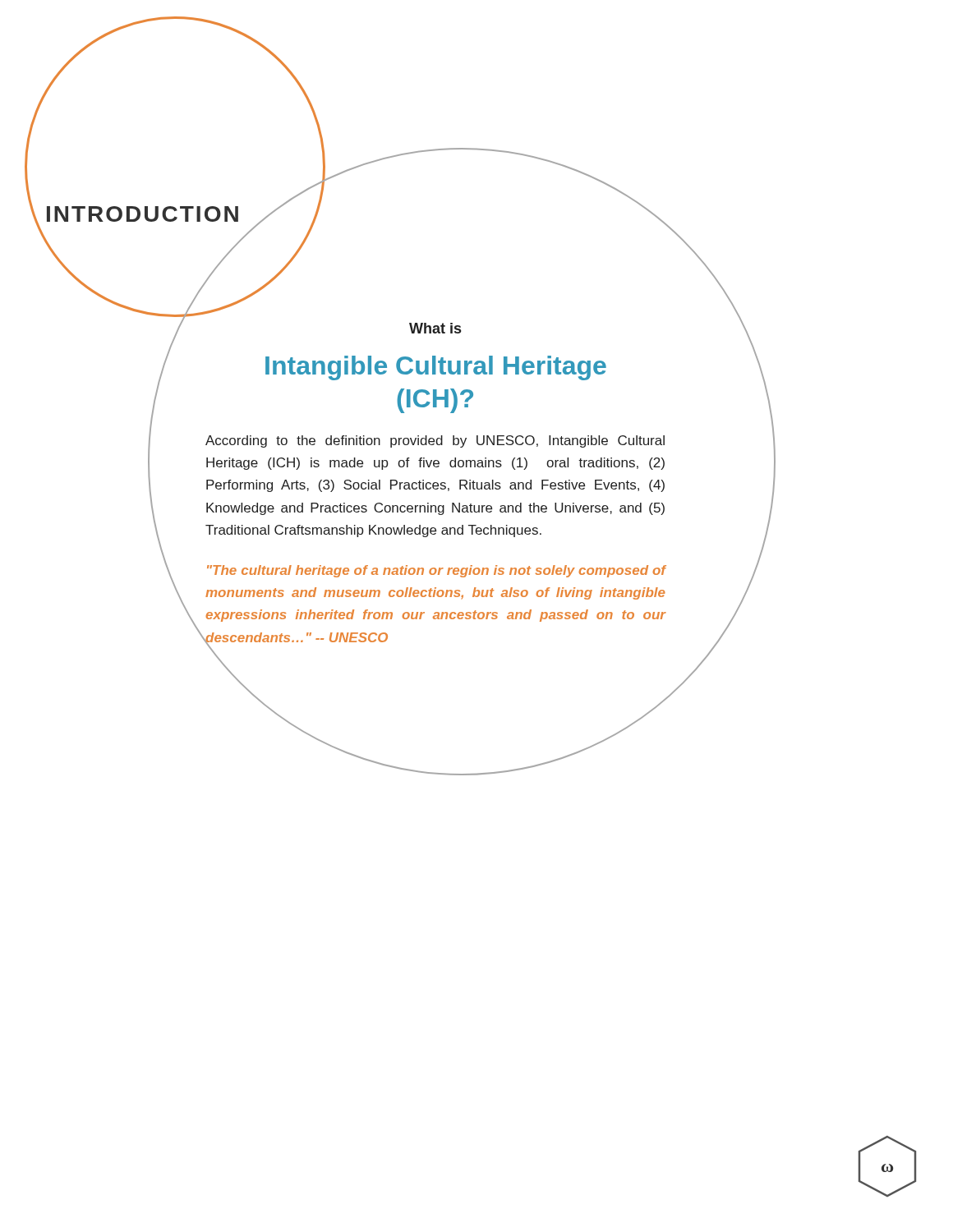Find "Intangible Cultural Heritage(ICH)?" on this page
The image size is (953, 1232).
435,382
